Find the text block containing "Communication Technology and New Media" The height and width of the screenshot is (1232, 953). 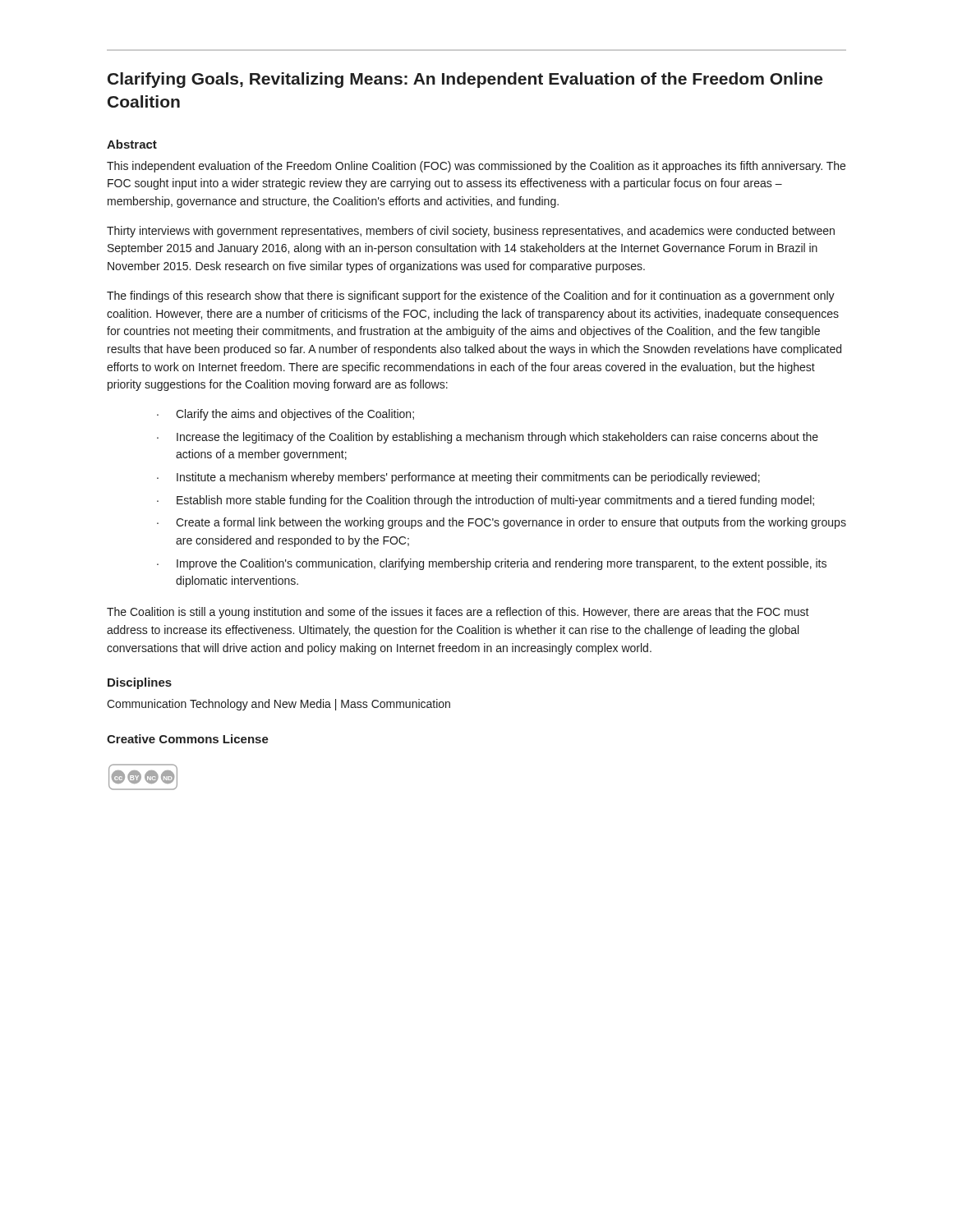[x=279, y=704]
